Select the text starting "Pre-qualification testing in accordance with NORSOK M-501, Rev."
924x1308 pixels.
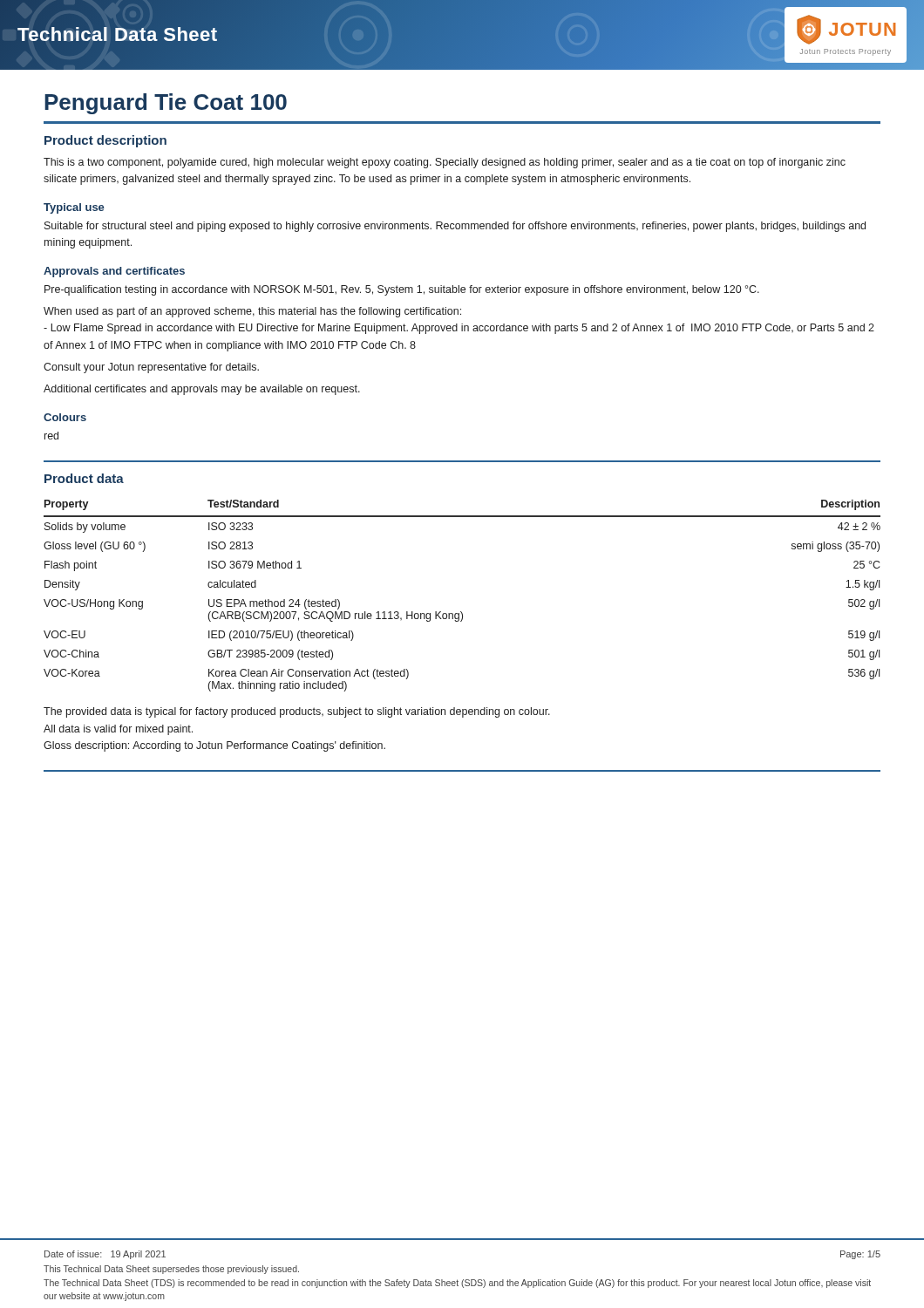pos(402,289)
